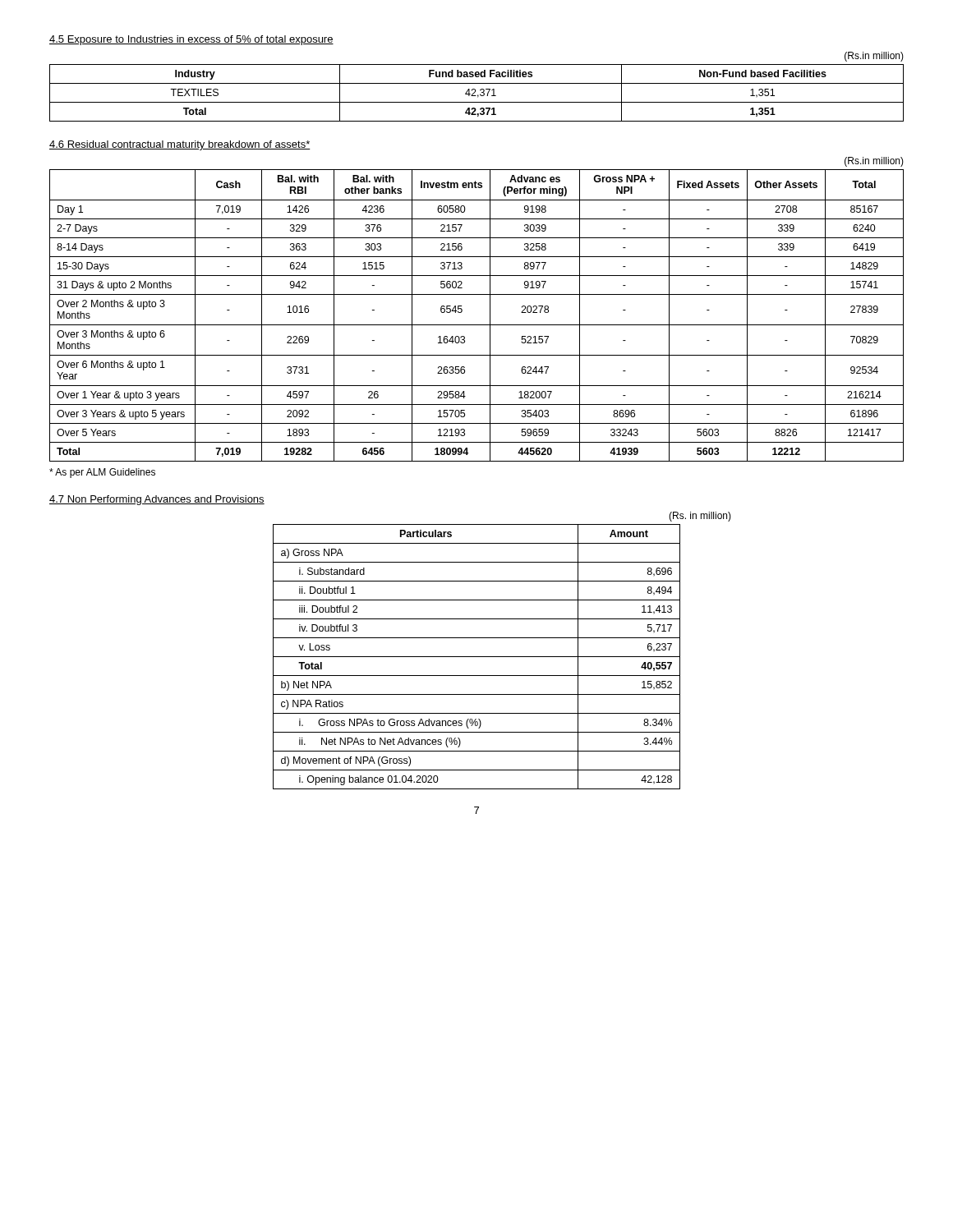
Task: Click on the passage starting "(Rs. in million)"
Action: click(700, 516)
